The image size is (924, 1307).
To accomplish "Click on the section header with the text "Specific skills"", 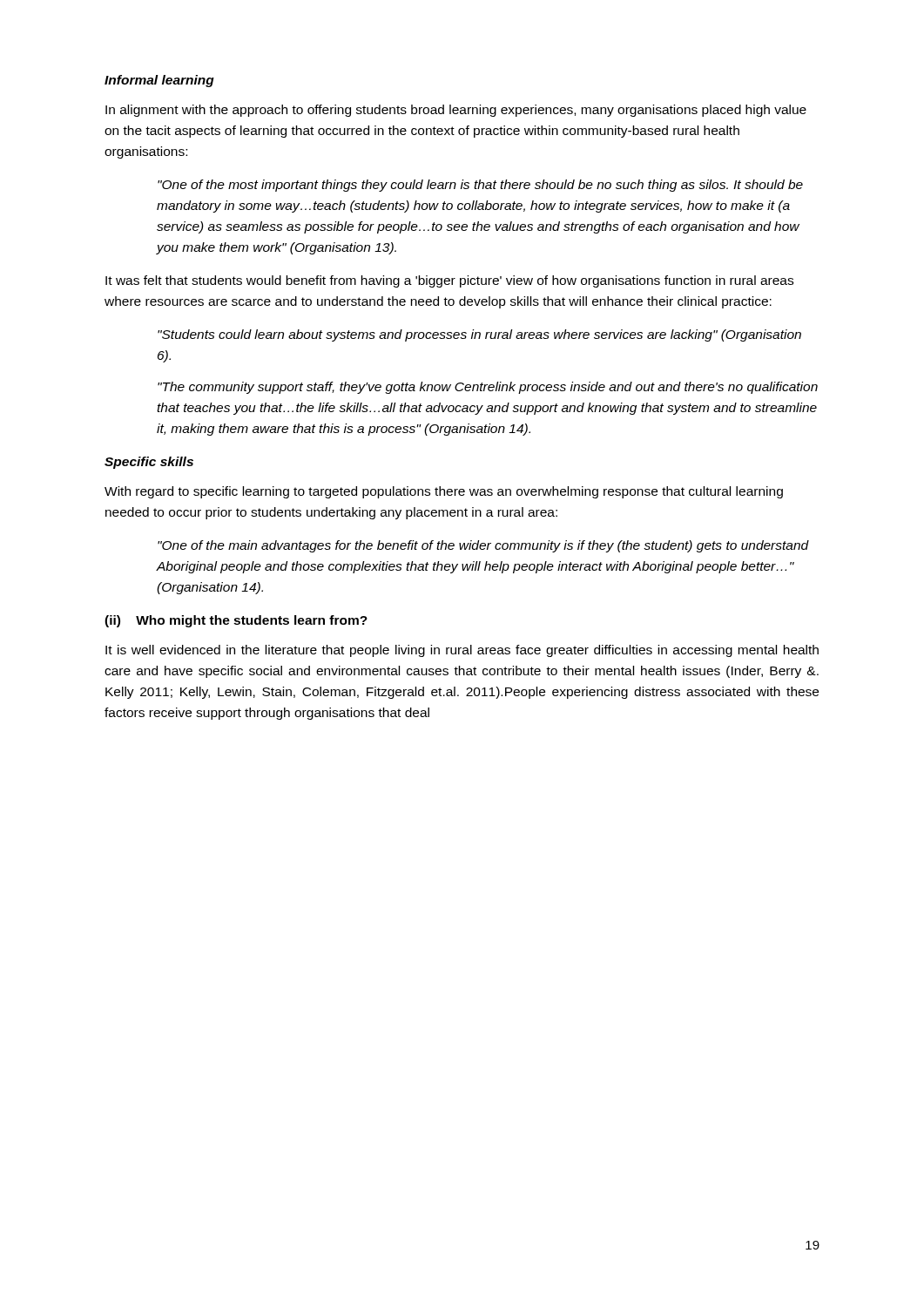I will 149,462.
